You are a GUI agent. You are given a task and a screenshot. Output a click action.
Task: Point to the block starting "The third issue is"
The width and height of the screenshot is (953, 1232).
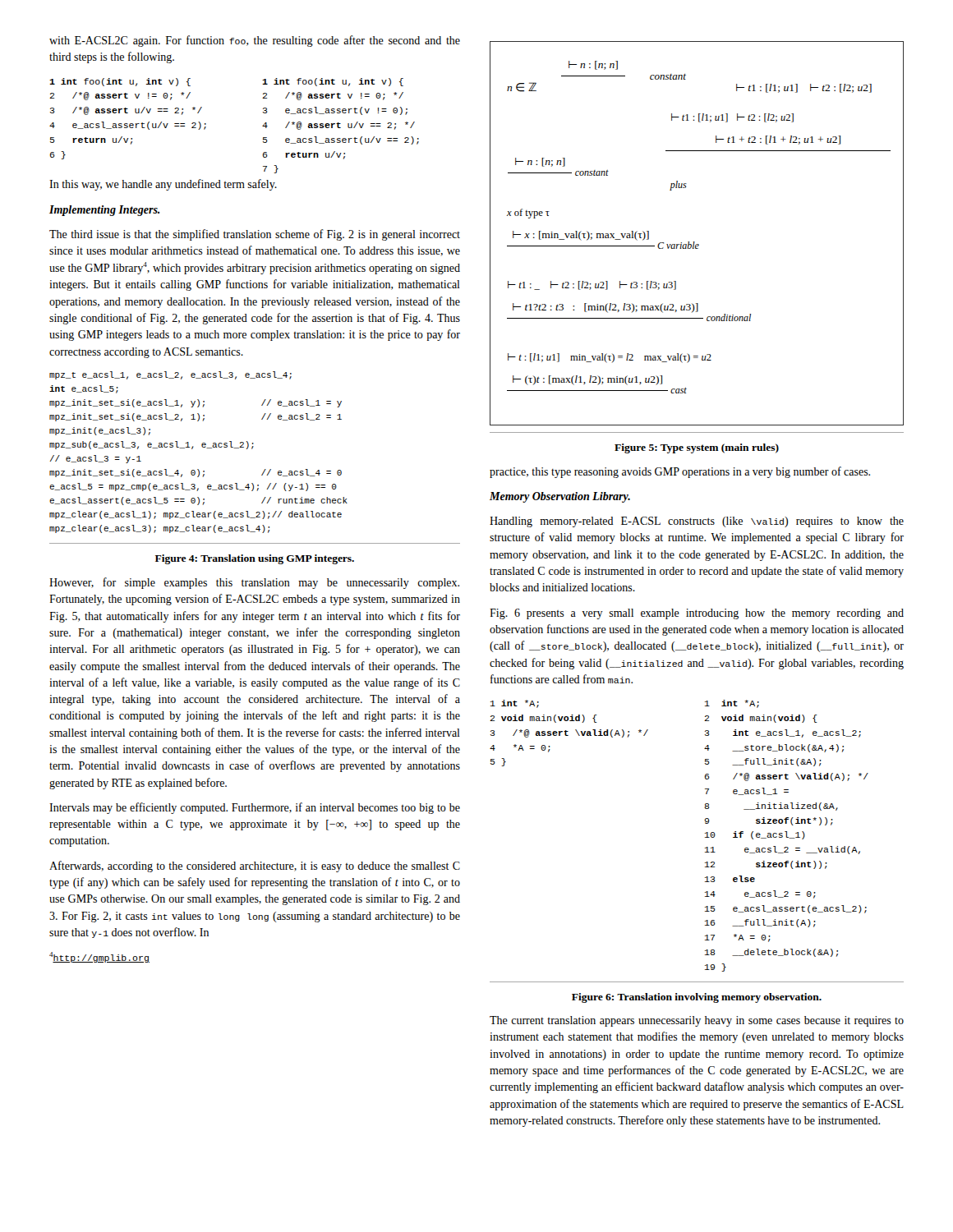pos(255,294)
